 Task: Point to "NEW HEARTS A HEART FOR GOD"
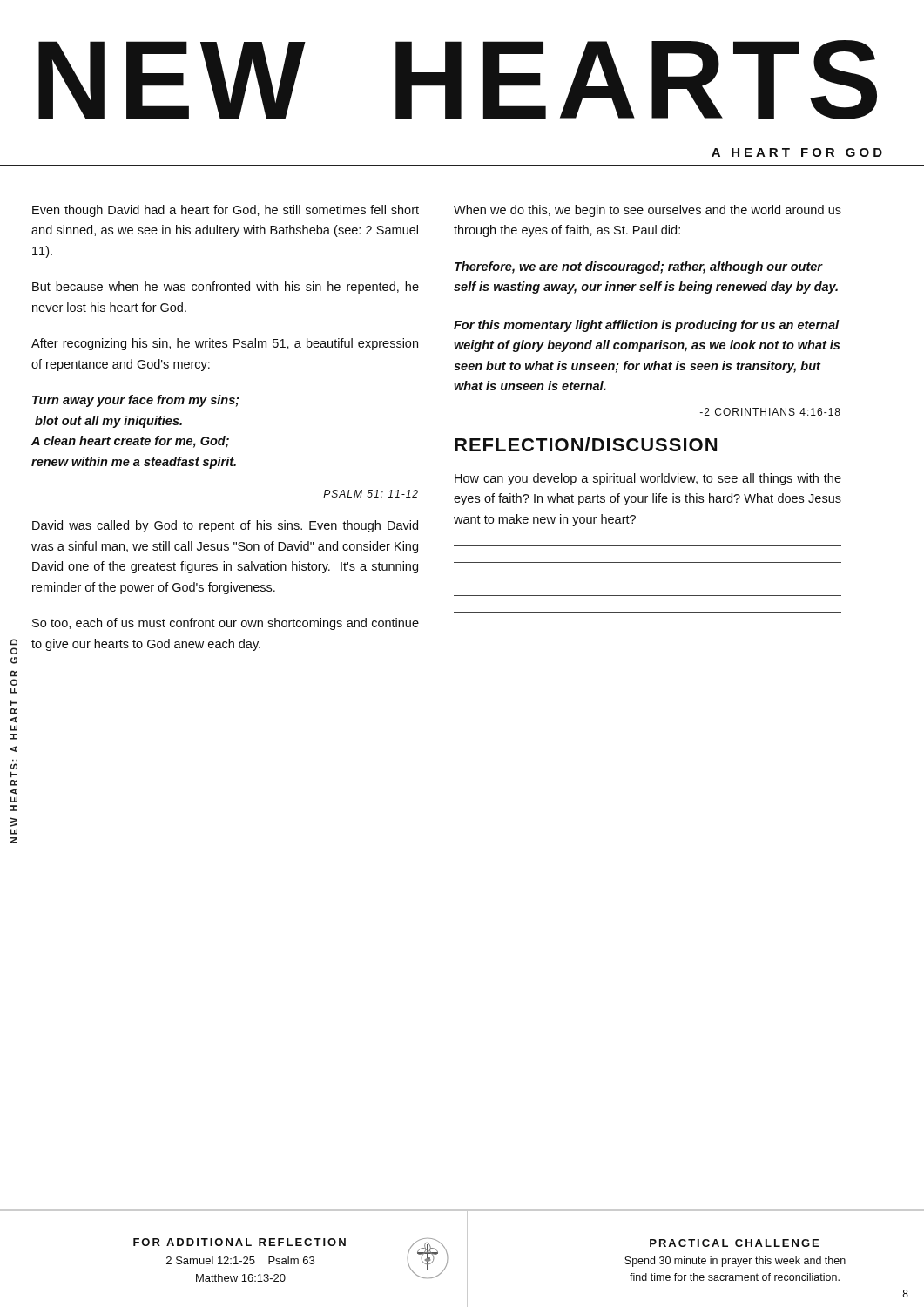pos(462,83)
